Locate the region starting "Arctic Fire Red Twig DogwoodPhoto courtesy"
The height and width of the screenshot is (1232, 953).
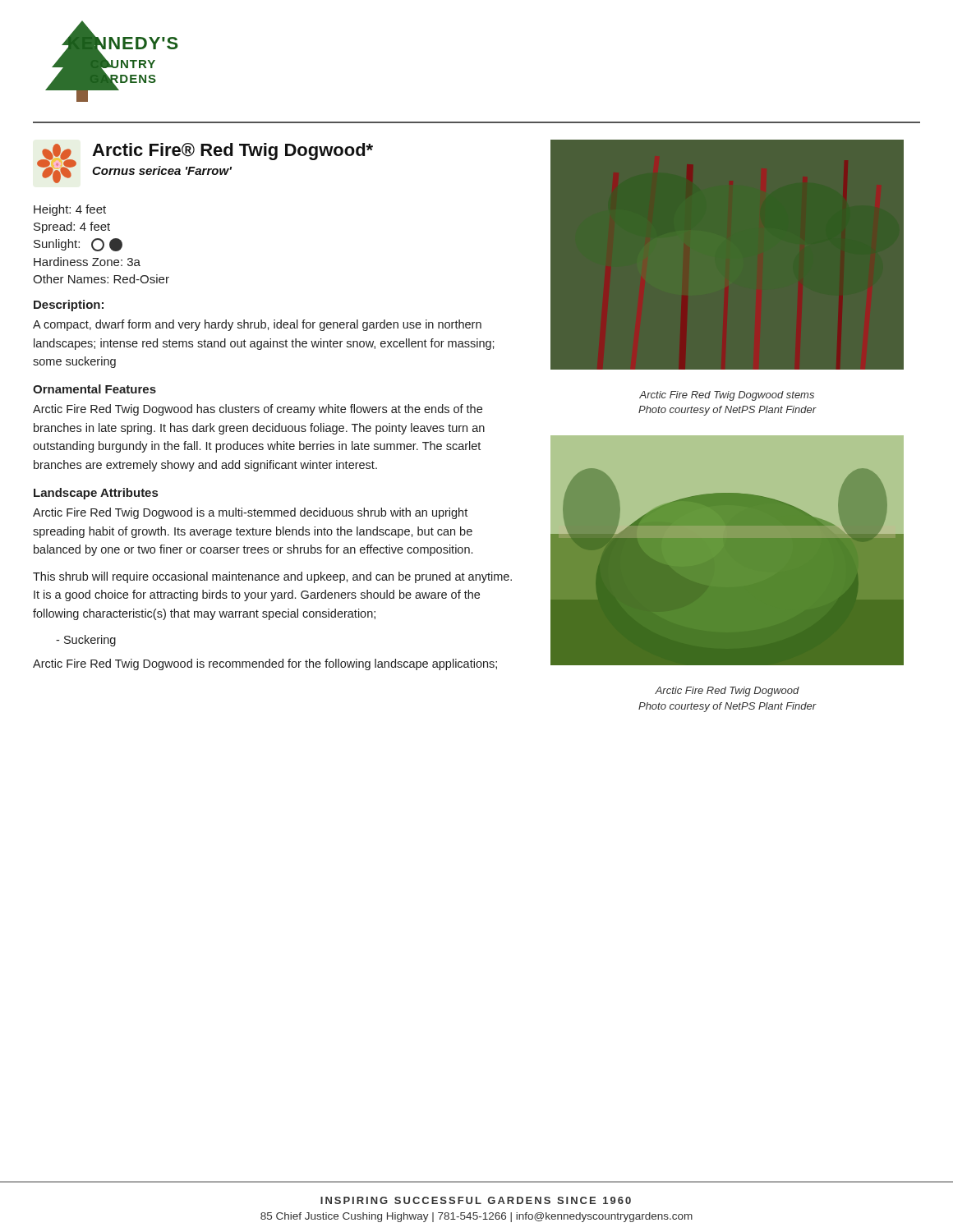(727, 698)
